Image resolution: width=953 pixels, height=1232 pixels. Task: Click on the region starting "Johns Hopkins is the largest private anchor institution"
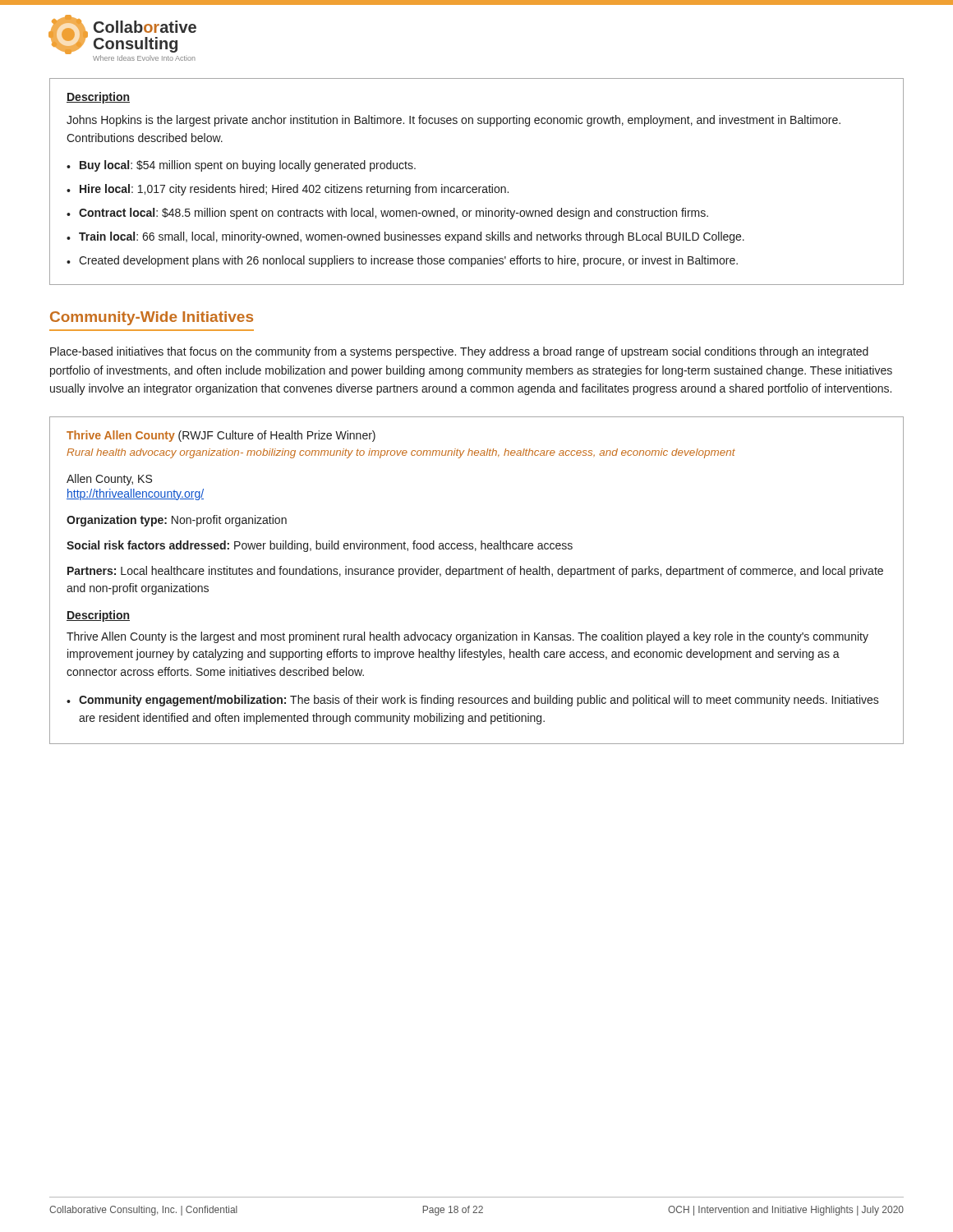coord(454,129)
